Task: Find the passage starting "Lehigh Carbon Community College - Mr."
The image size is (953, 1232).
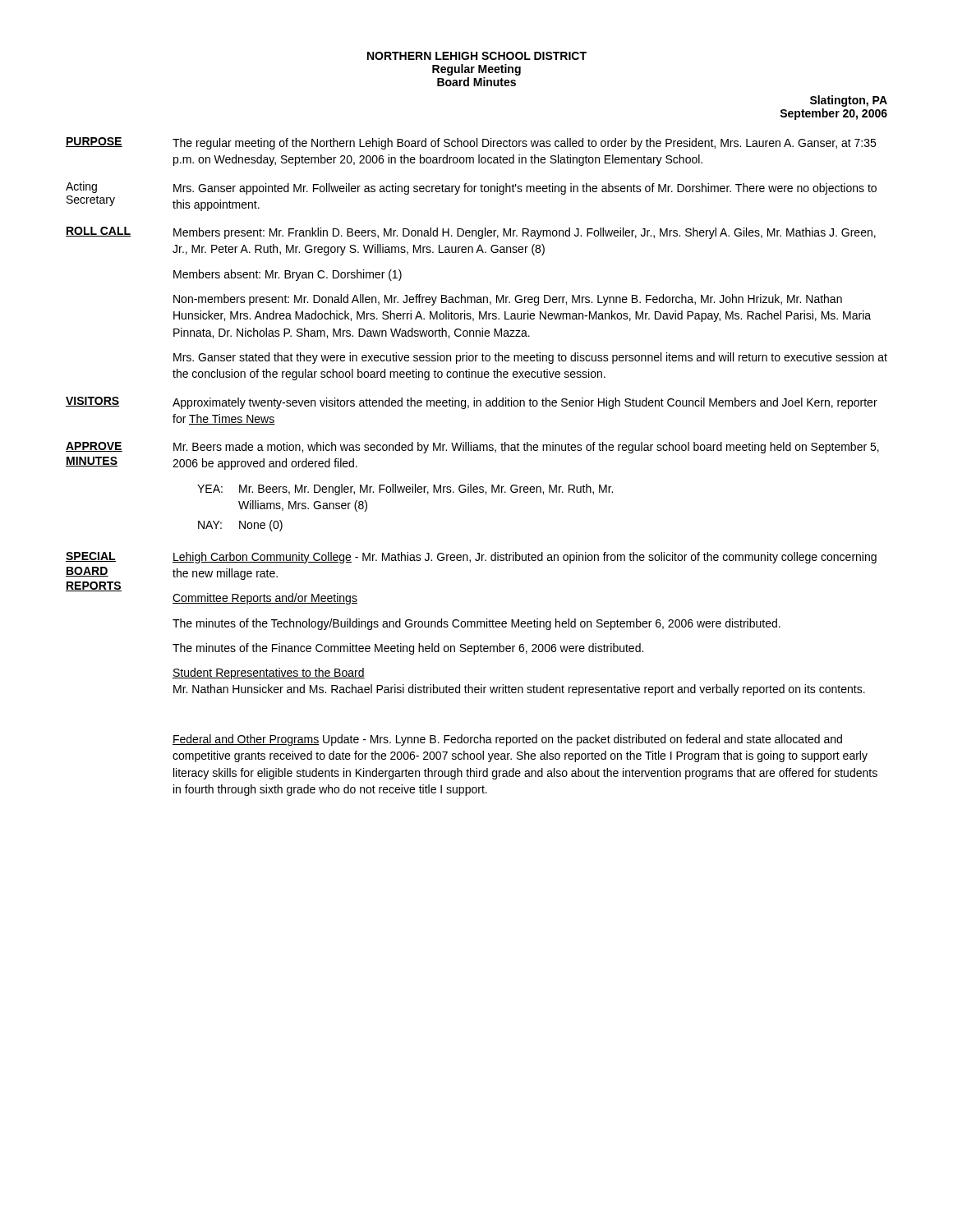Action: point(525,558)
